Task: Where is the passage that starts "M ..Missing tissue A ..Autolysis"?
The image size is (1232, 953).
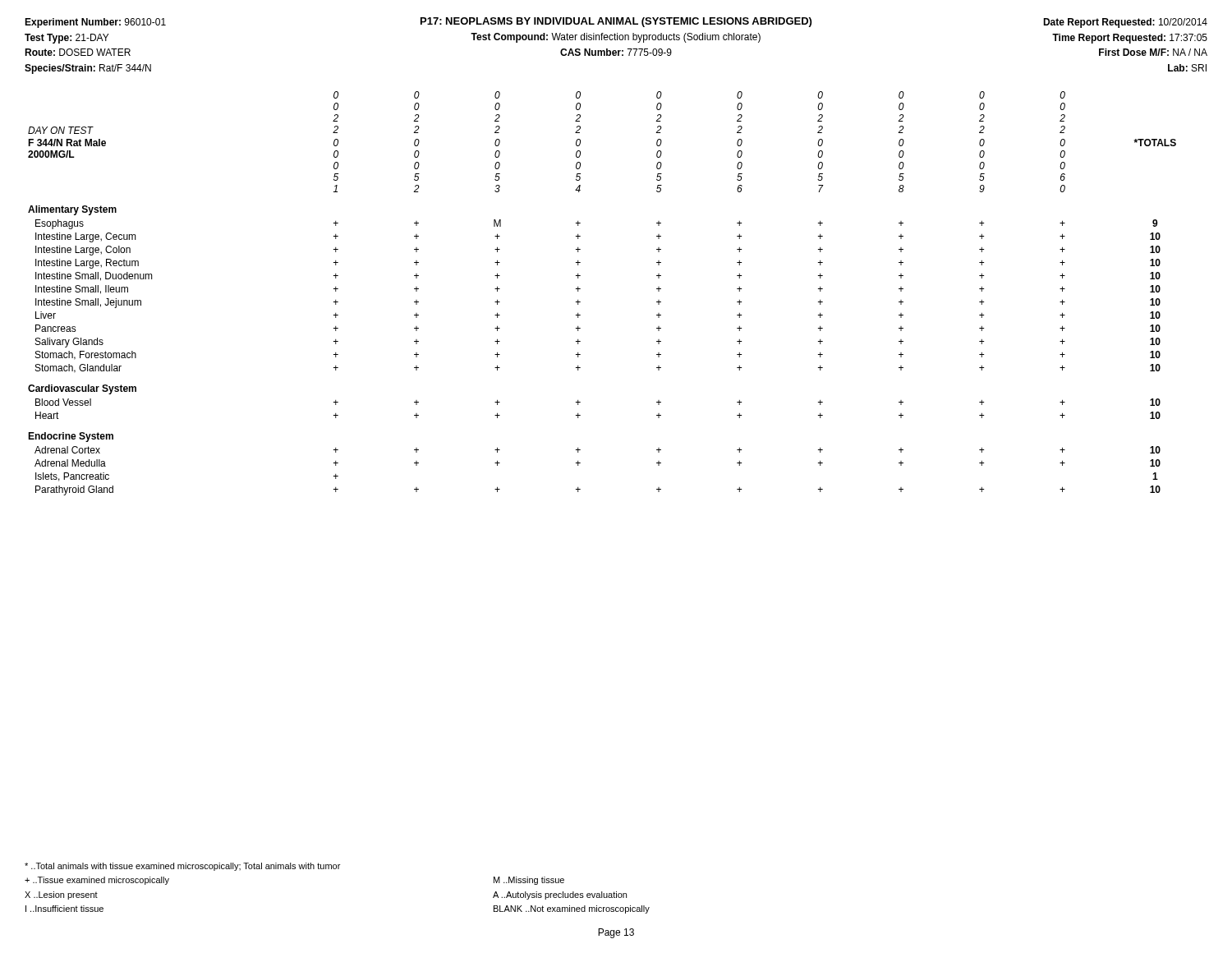Action: pyautogui.click(x=571, y=895)
